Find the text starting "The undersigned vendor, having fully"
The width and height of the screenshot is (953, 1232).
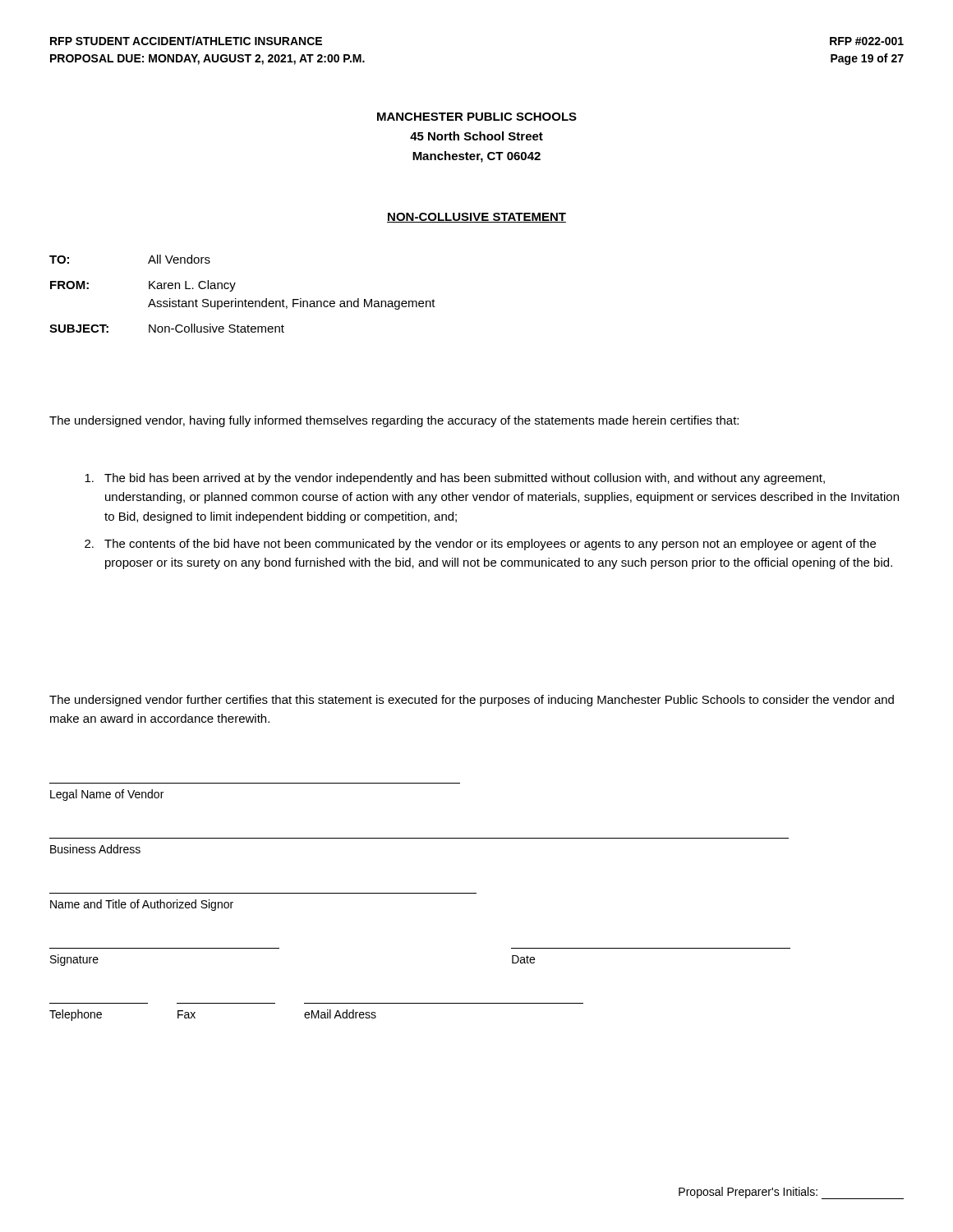coord(395,420)
